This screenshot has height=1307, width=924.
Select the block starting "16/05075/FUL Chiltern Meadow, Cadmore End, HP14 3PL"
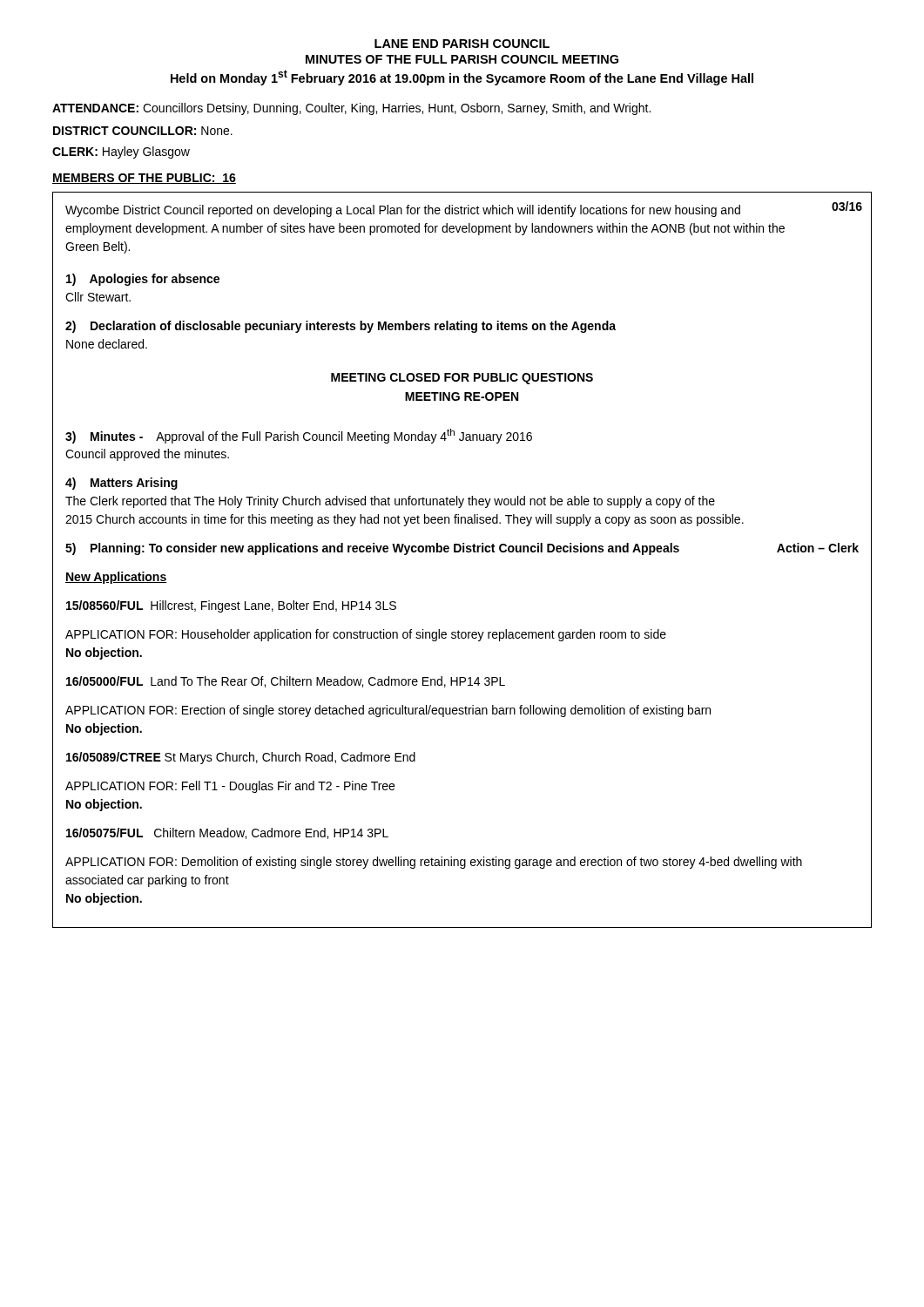227,833
